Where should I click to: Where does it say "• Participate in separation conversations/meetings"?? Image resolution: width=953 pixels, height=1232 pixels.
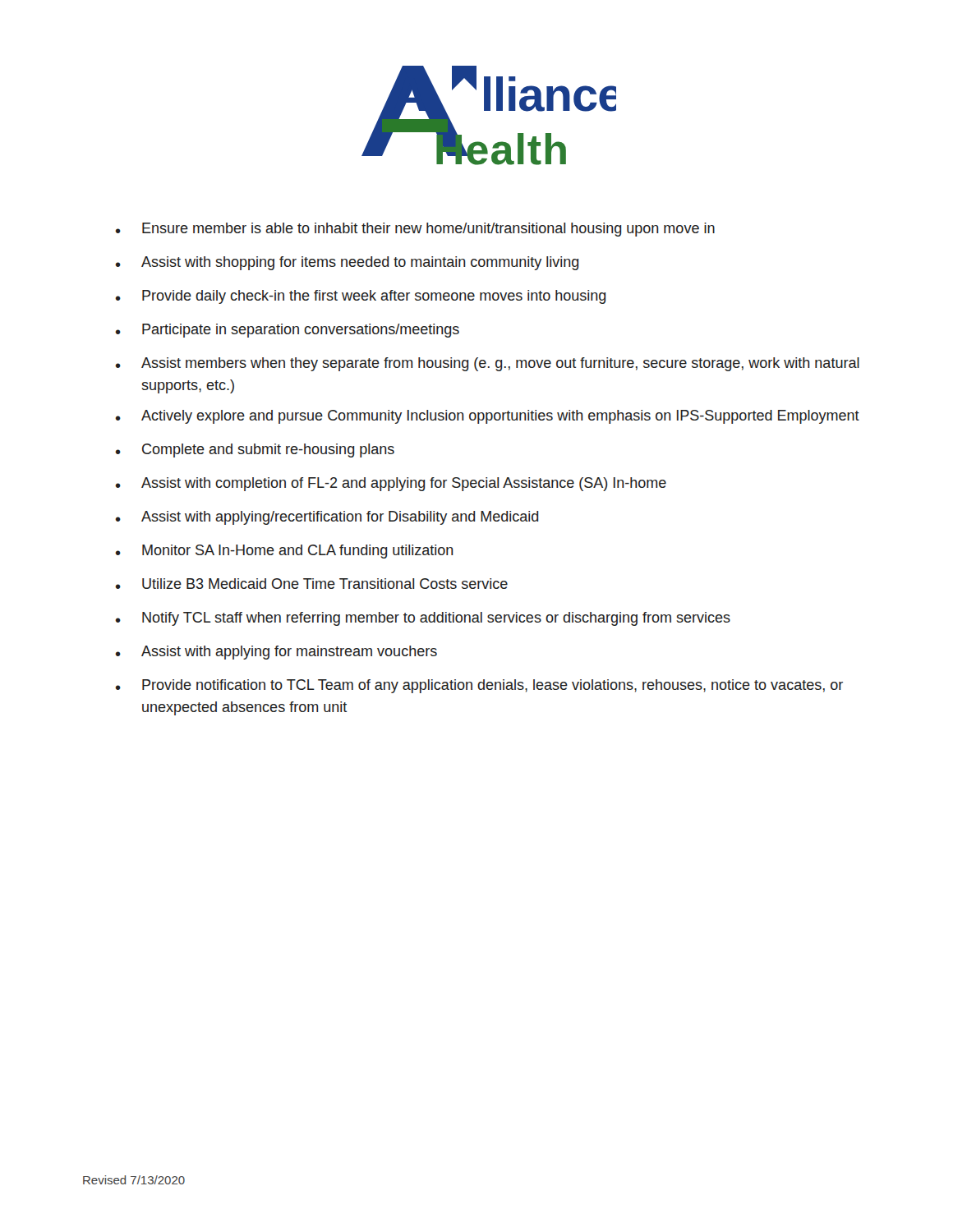tap(288, 331)
